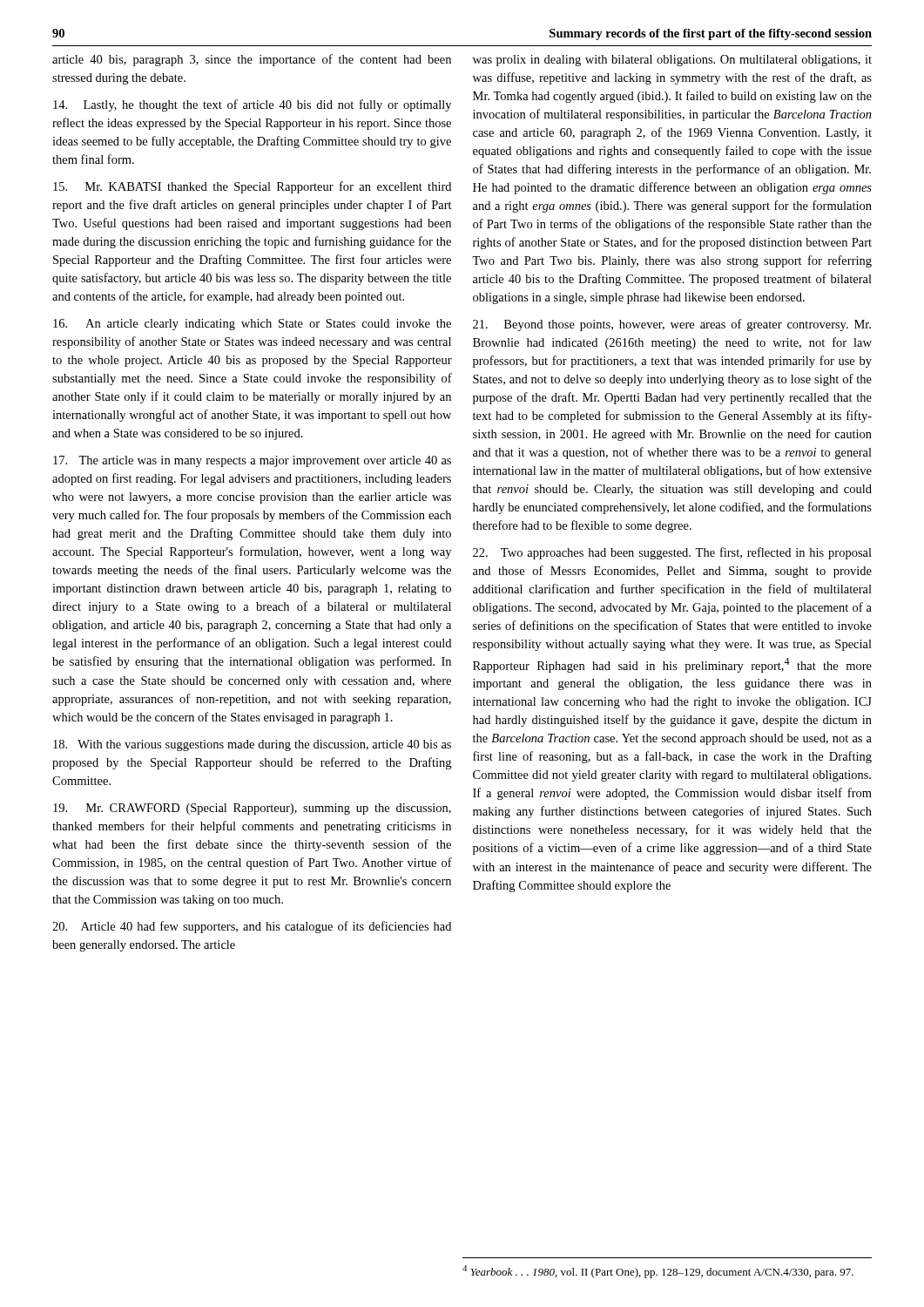
Task: Locate the text starting "Beyond those points, however, were areas of greater"
Action: coord(672,425)
